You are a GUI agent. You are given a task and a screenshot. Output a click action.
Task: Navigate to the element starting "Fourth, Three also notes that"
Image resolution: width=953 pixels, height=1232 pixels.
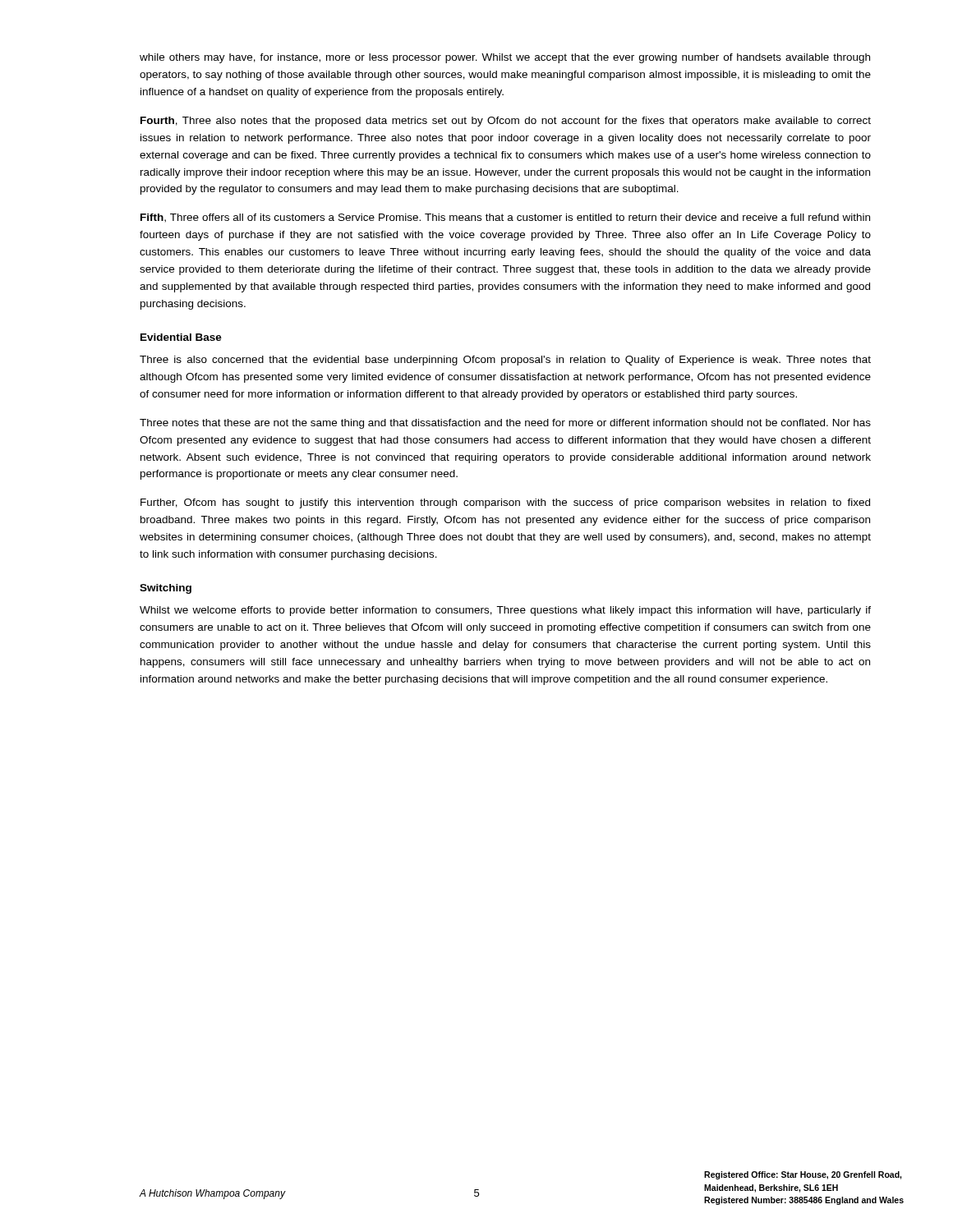[505, 154]
